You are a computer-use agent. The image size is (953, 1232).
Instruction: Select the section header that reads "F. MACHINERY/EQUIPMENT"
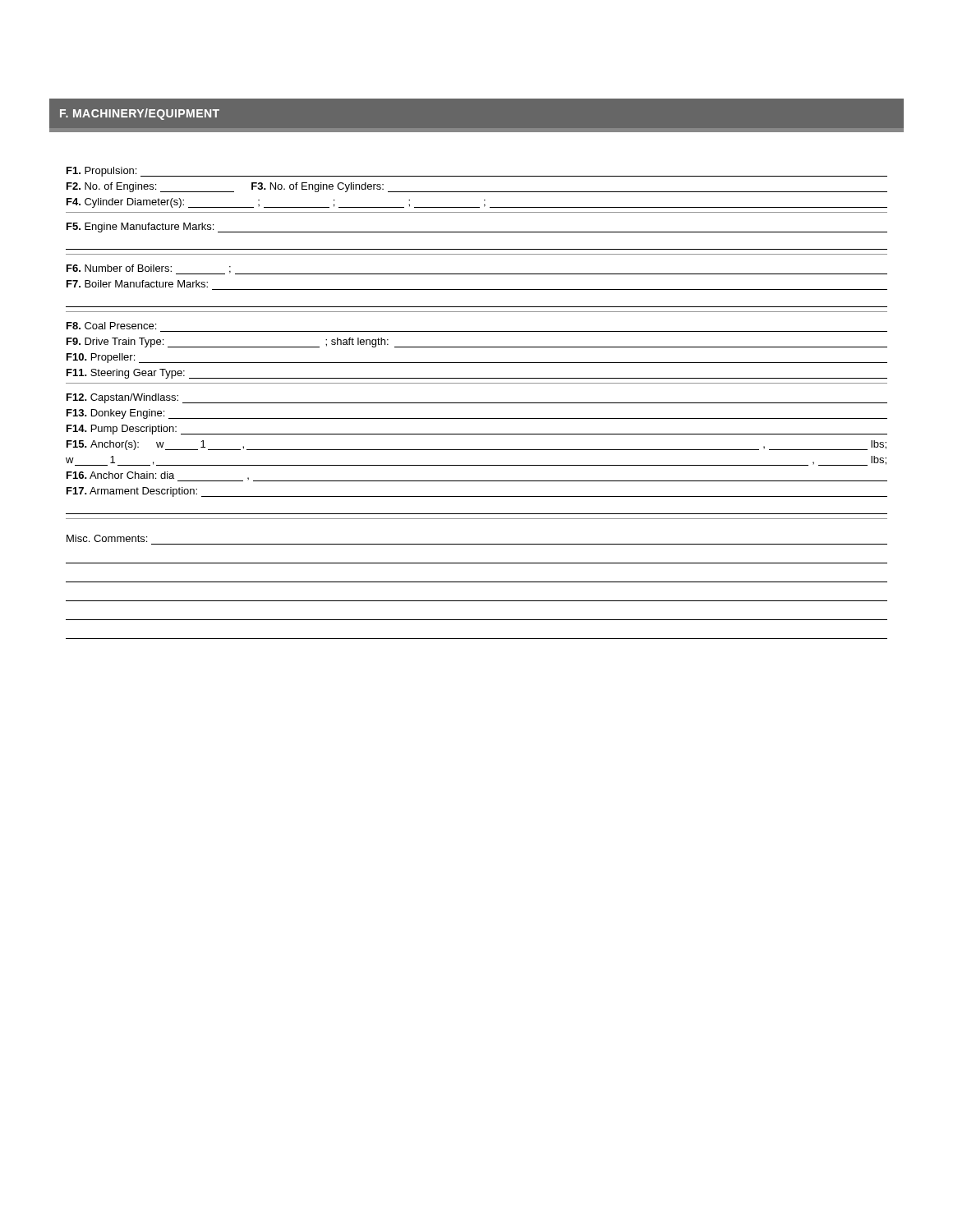point(139,113)
